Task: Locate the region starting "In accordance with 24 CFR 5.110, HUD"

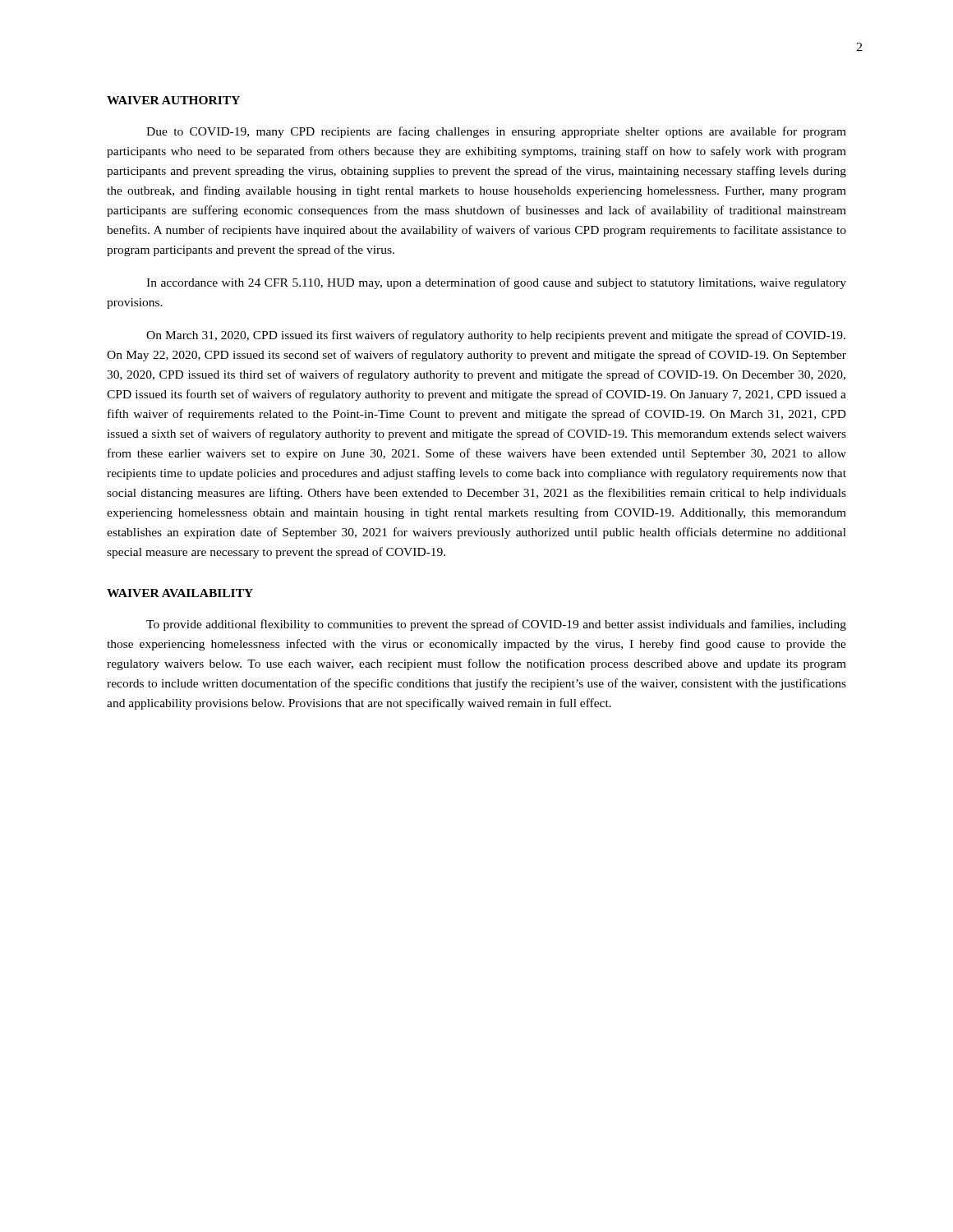Action: click(476, 292)
